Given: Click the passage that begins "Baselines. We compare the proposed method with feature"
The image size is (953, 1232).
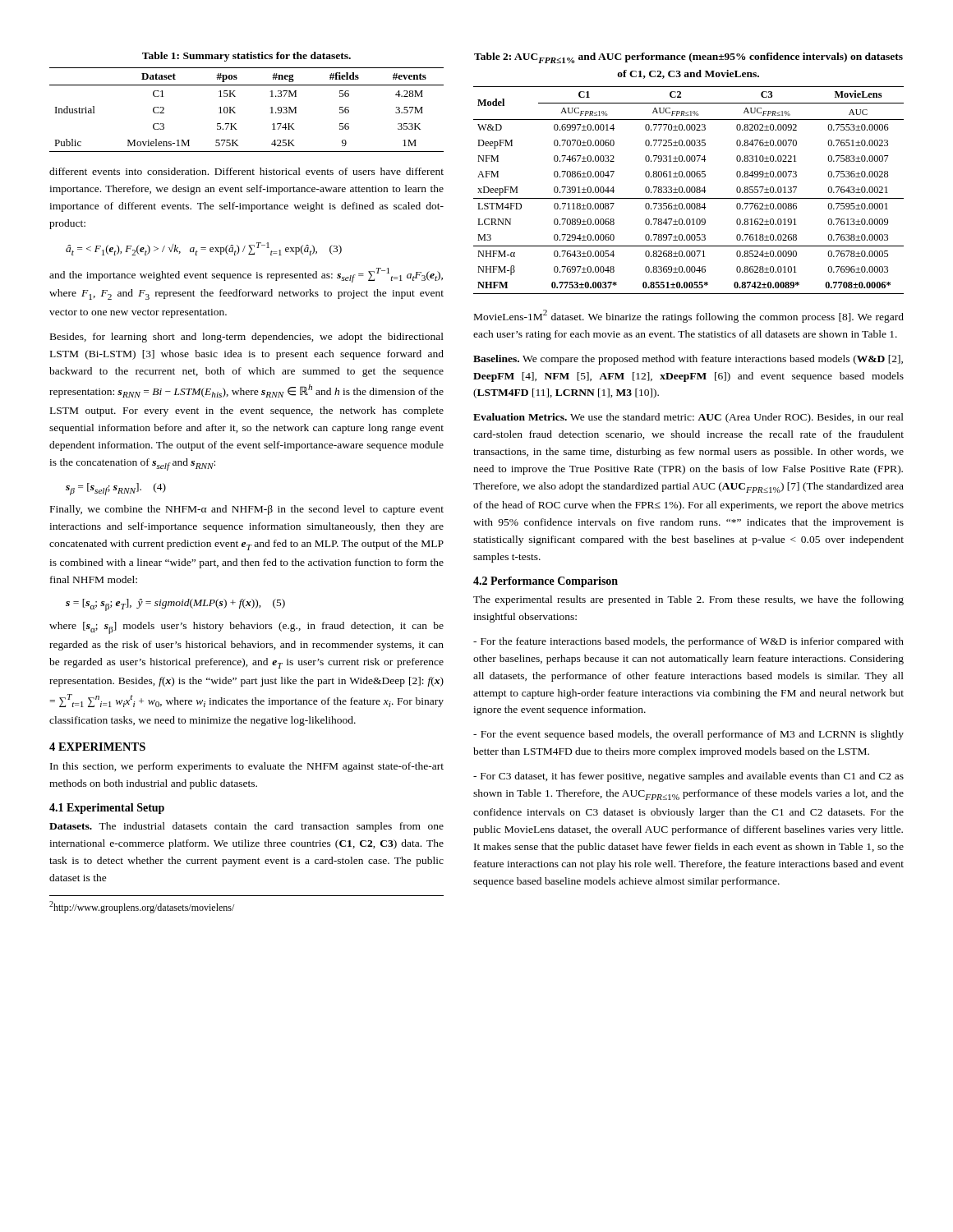Looking at the screenshot, I should pyautogui.click(x=688, y=375).
